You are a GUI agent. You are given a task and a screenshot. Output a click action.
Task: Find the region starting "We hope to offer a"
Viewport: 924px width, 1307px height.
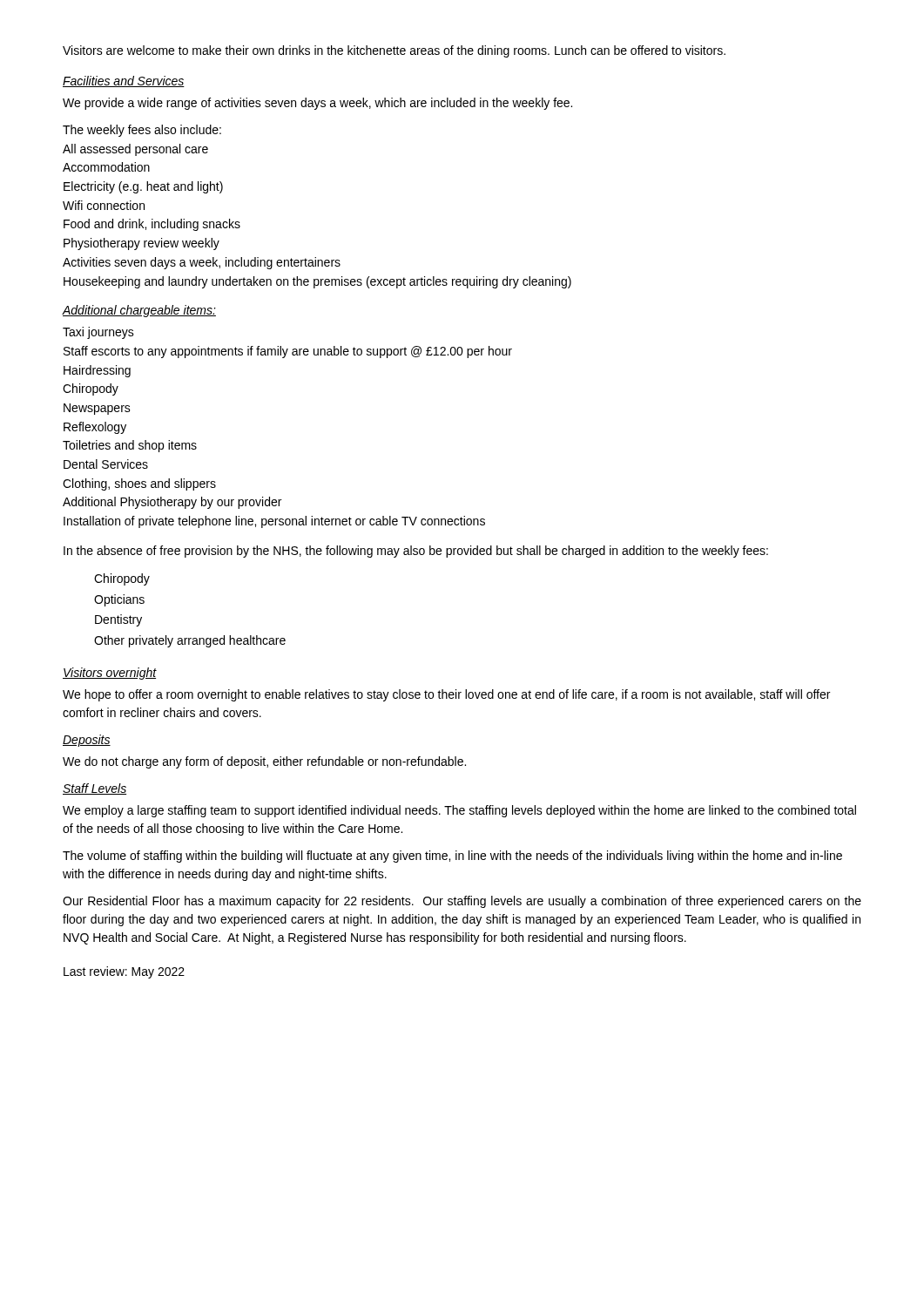coord(447,704)
